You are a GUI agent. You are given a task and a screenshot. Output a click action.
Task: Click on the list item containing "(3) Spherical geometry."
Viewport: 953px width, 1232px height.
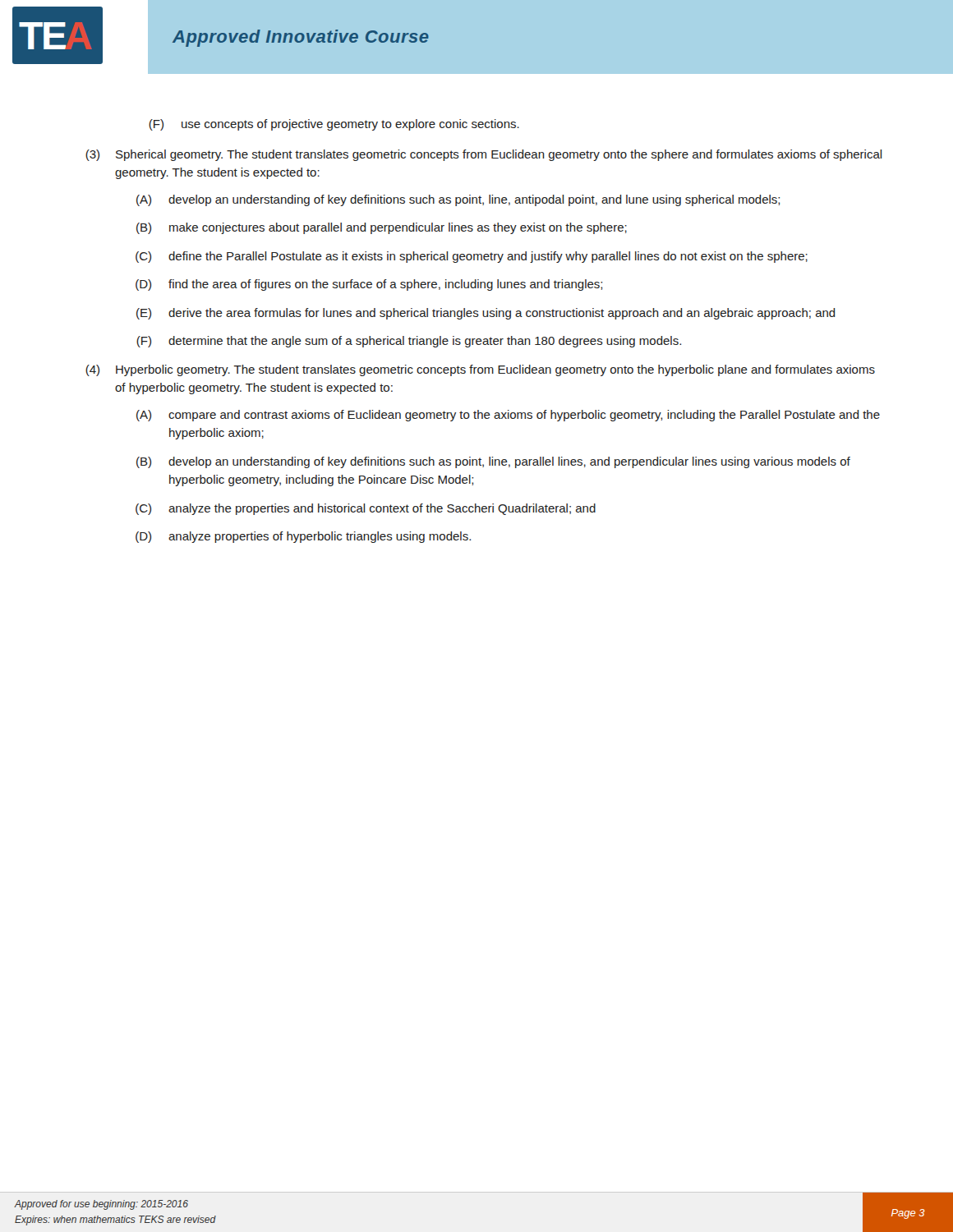[476, 163]
